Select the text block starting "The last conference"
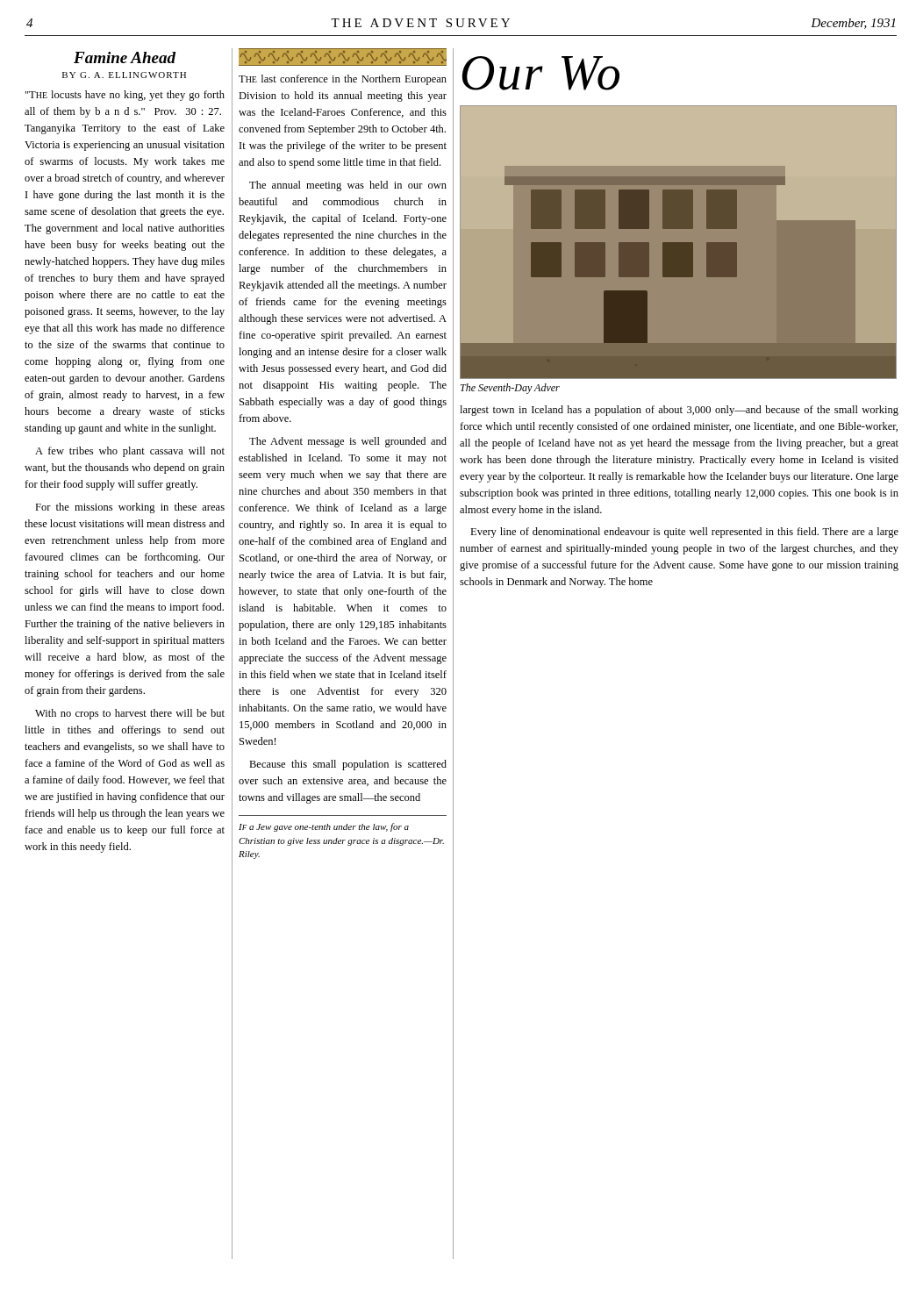Screen dimensions: 1316x923 tap(343, 439)
